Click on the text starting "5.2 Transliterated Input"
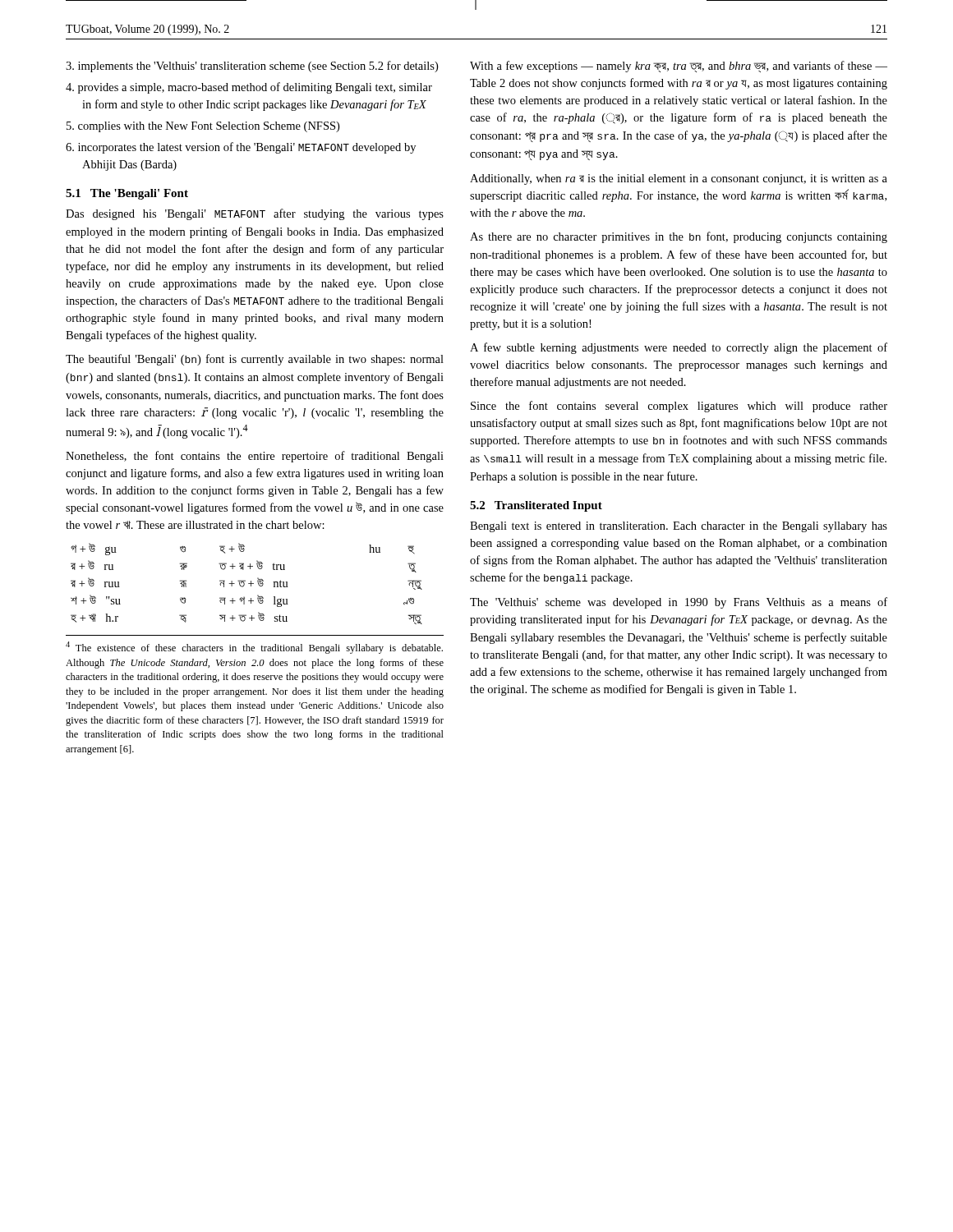953x1232 pixels. [x=536, y=505]
